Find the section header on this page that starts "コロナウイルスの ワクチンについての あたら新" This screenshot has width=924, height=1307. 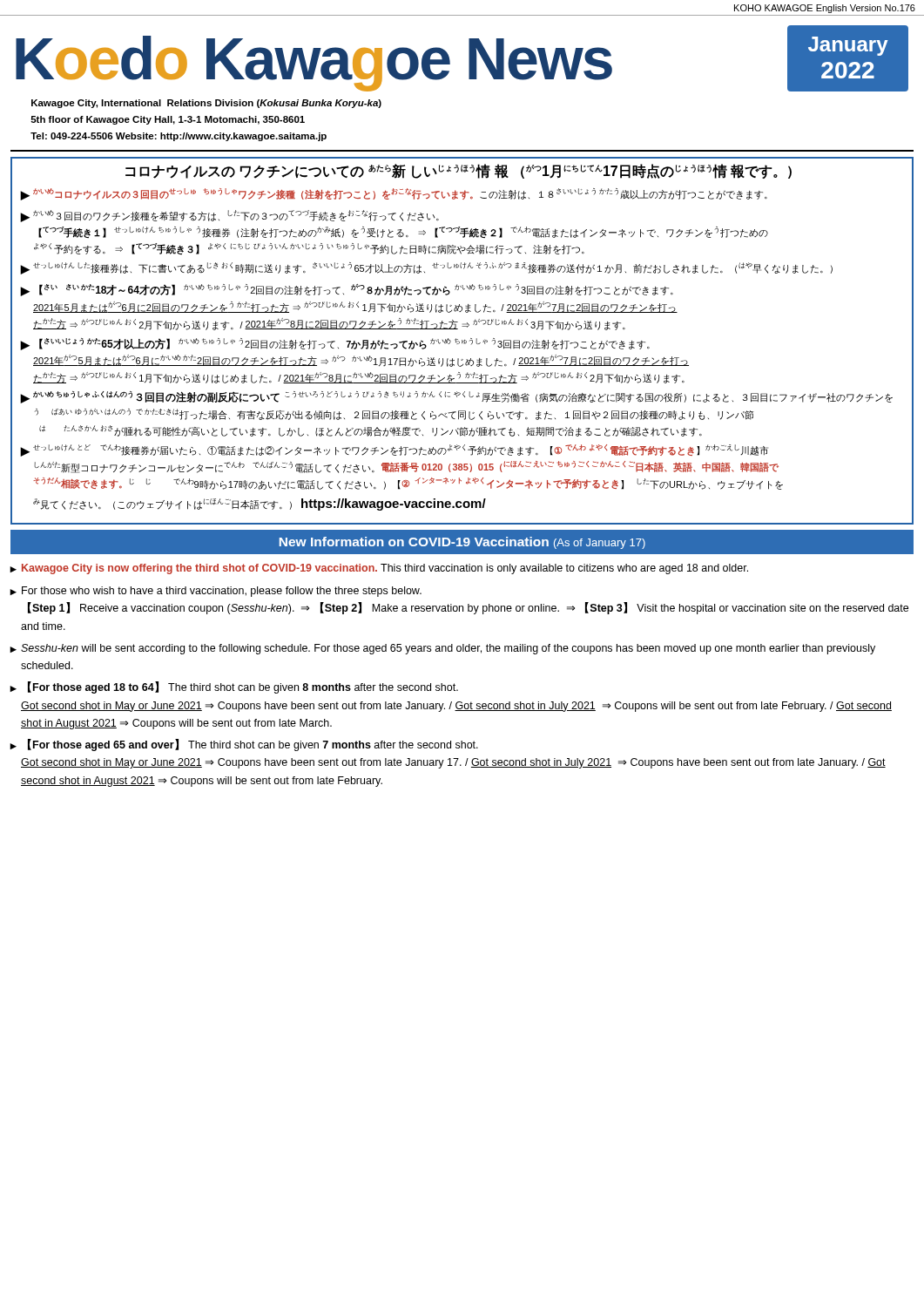(462, 339)
